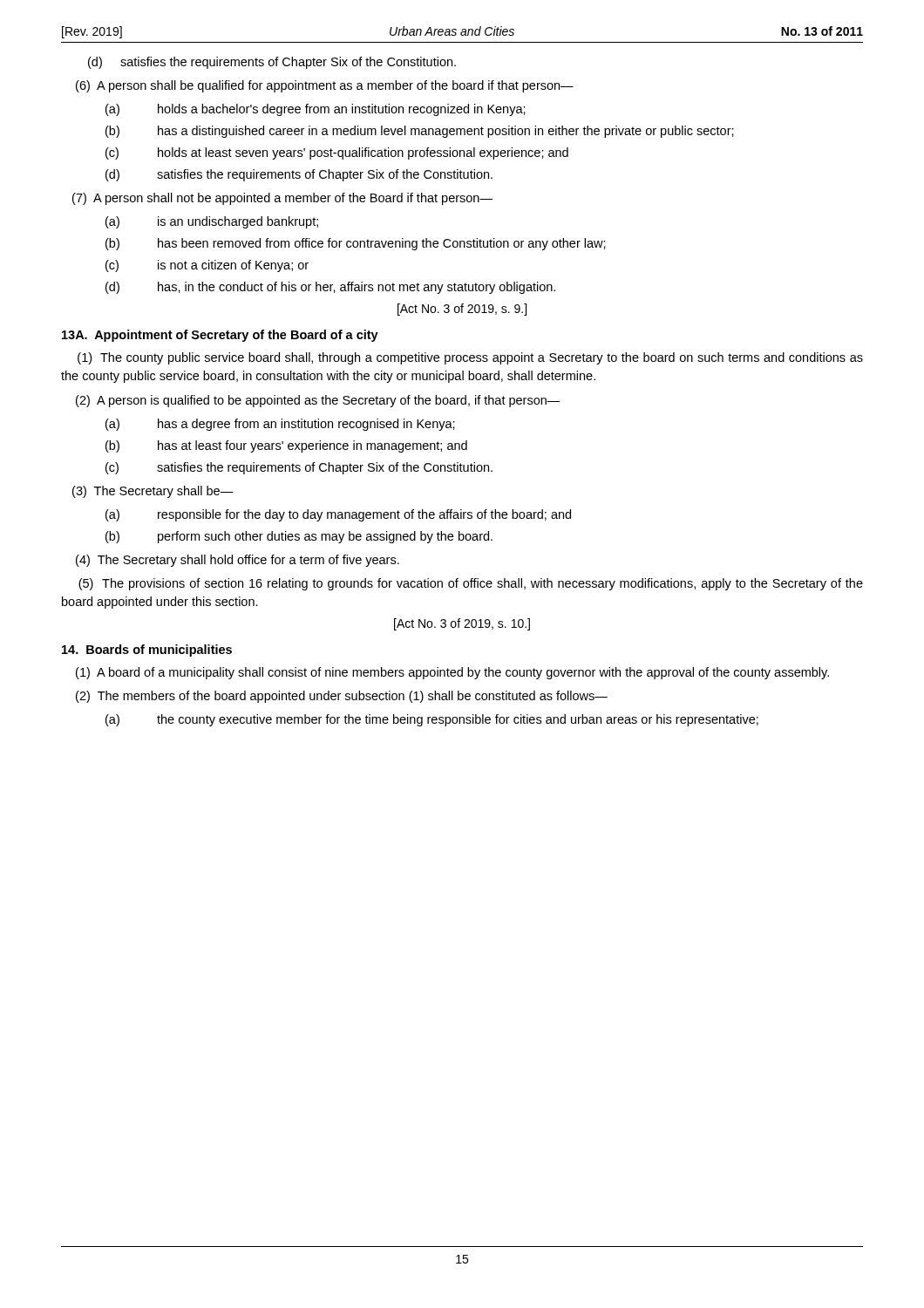
Task: Locate the text block starting "(a) holds a bachelor's degree"
Action: (462, 109)
